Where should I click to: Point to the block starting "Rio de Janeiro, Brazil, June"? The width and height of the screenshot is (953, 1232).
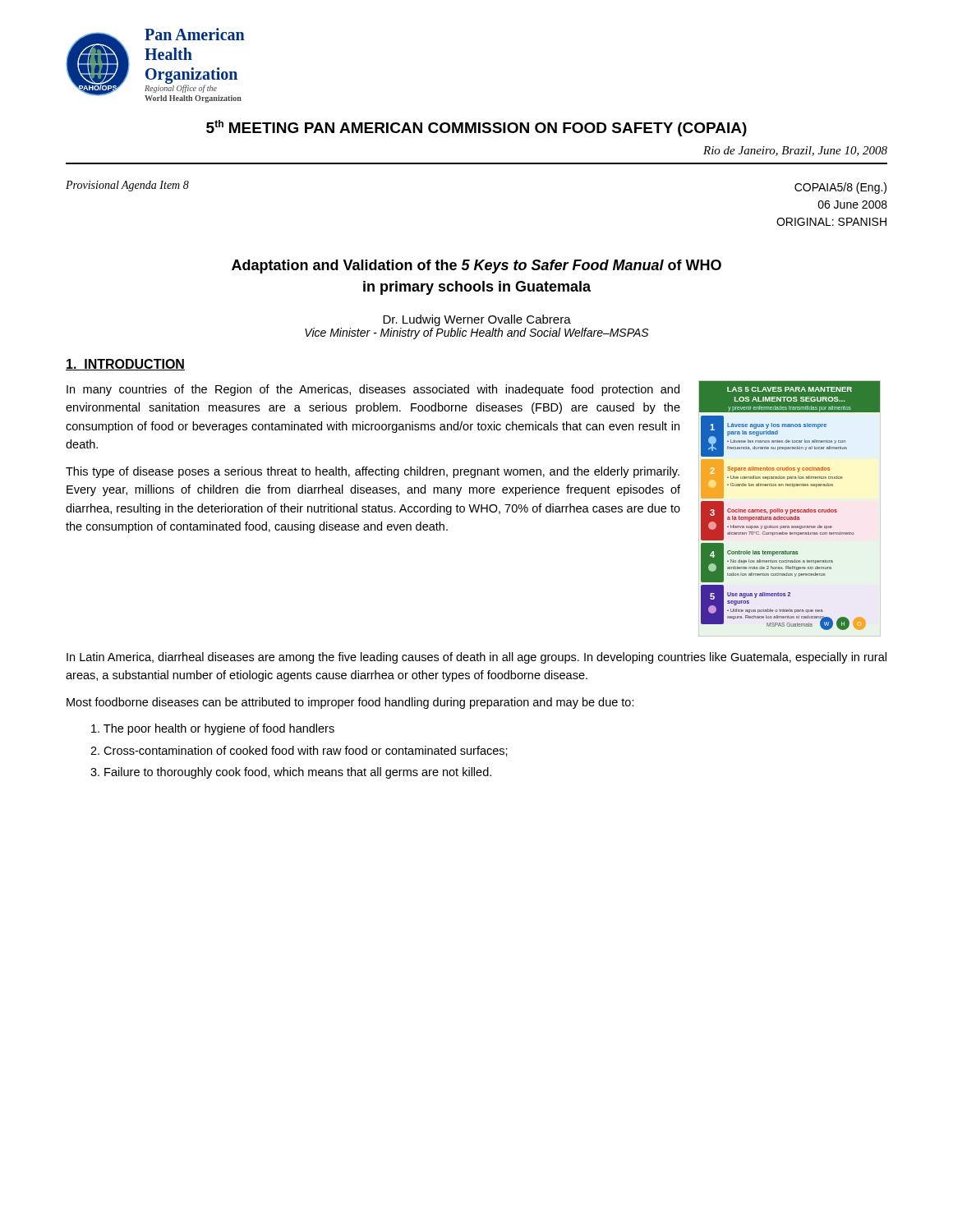click(795, 151)
